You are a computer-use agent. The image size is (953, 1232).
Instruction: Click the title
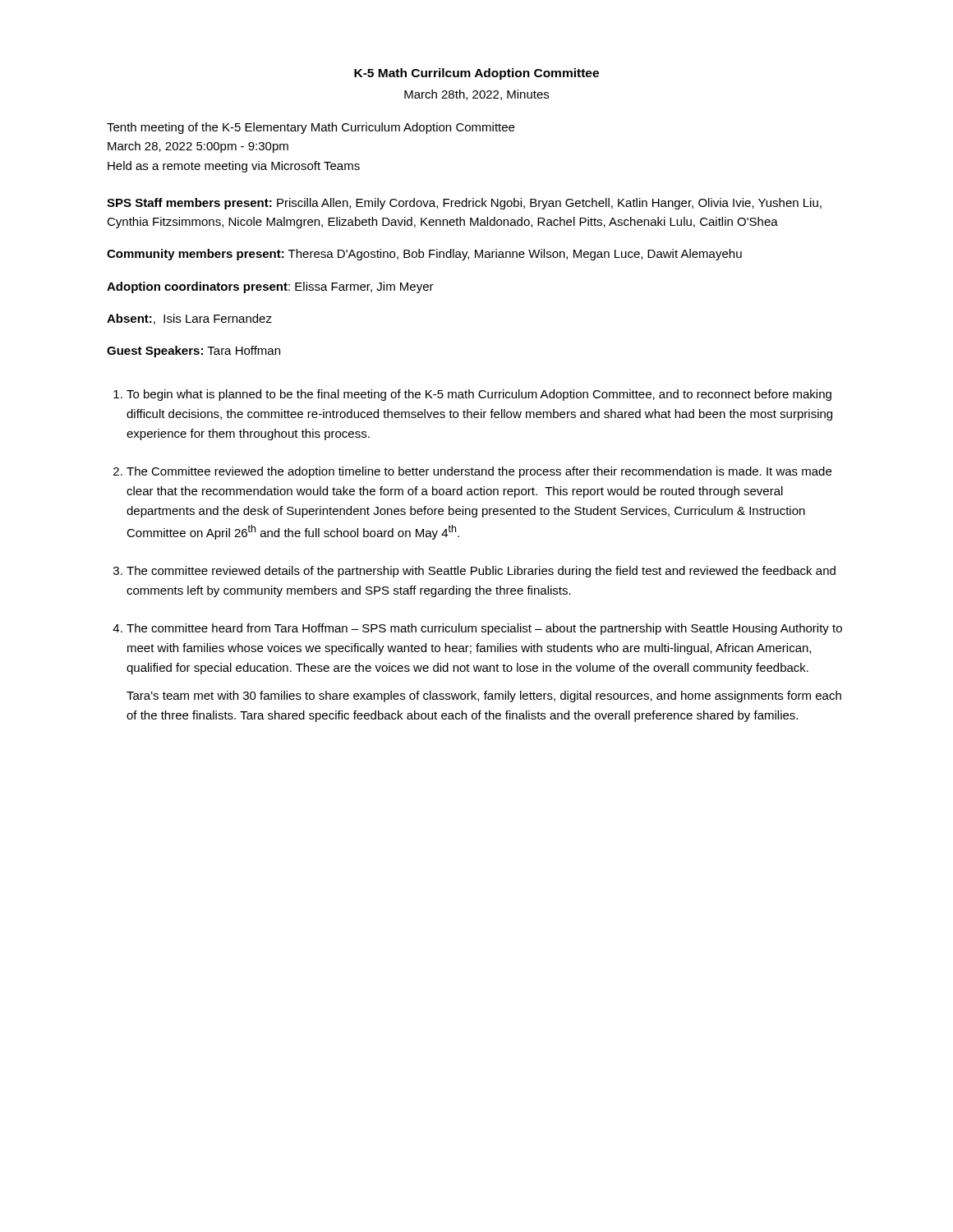click(476, 73)
